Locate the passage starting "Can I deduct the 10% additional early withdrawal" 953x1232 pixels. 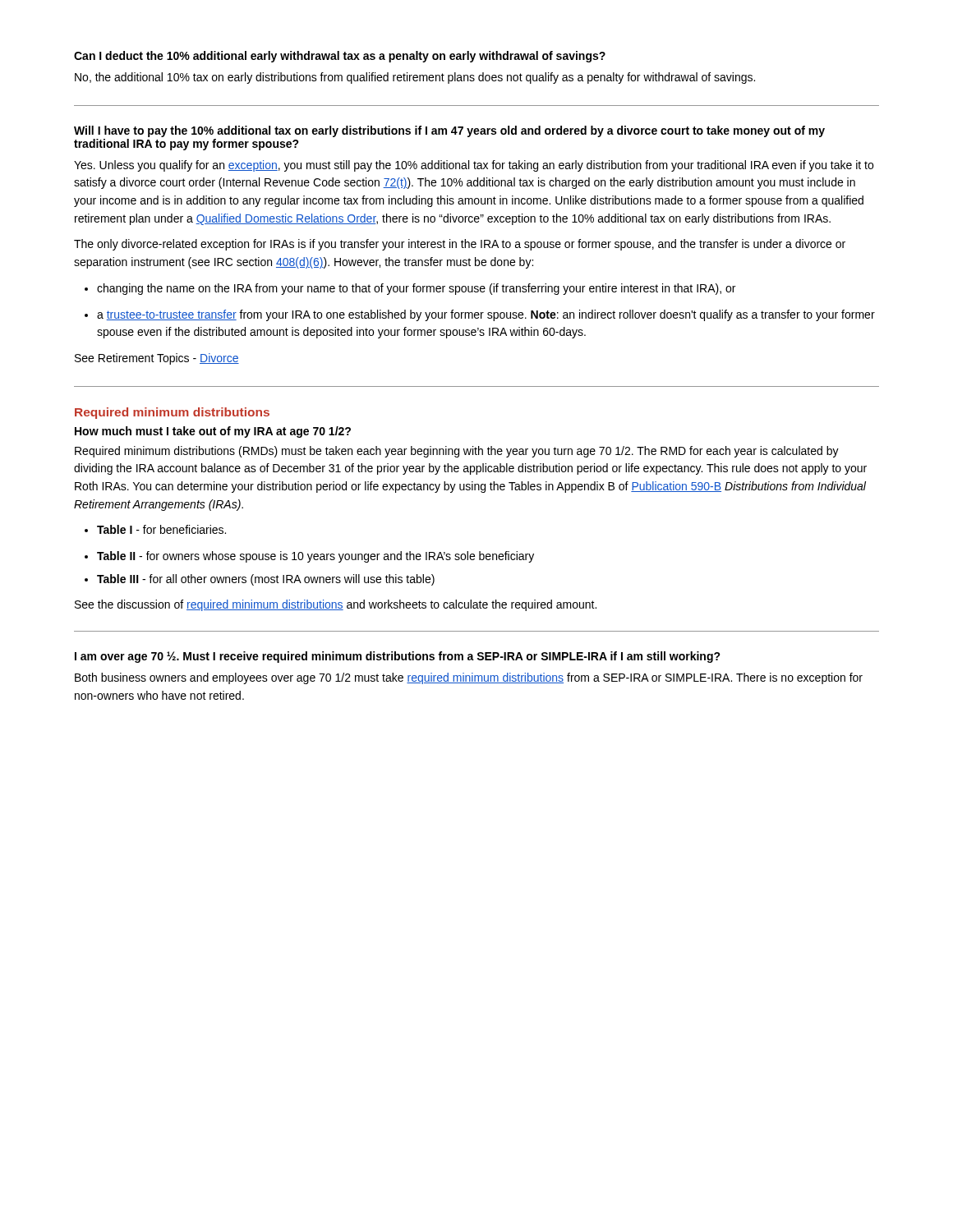click(340, 56)
